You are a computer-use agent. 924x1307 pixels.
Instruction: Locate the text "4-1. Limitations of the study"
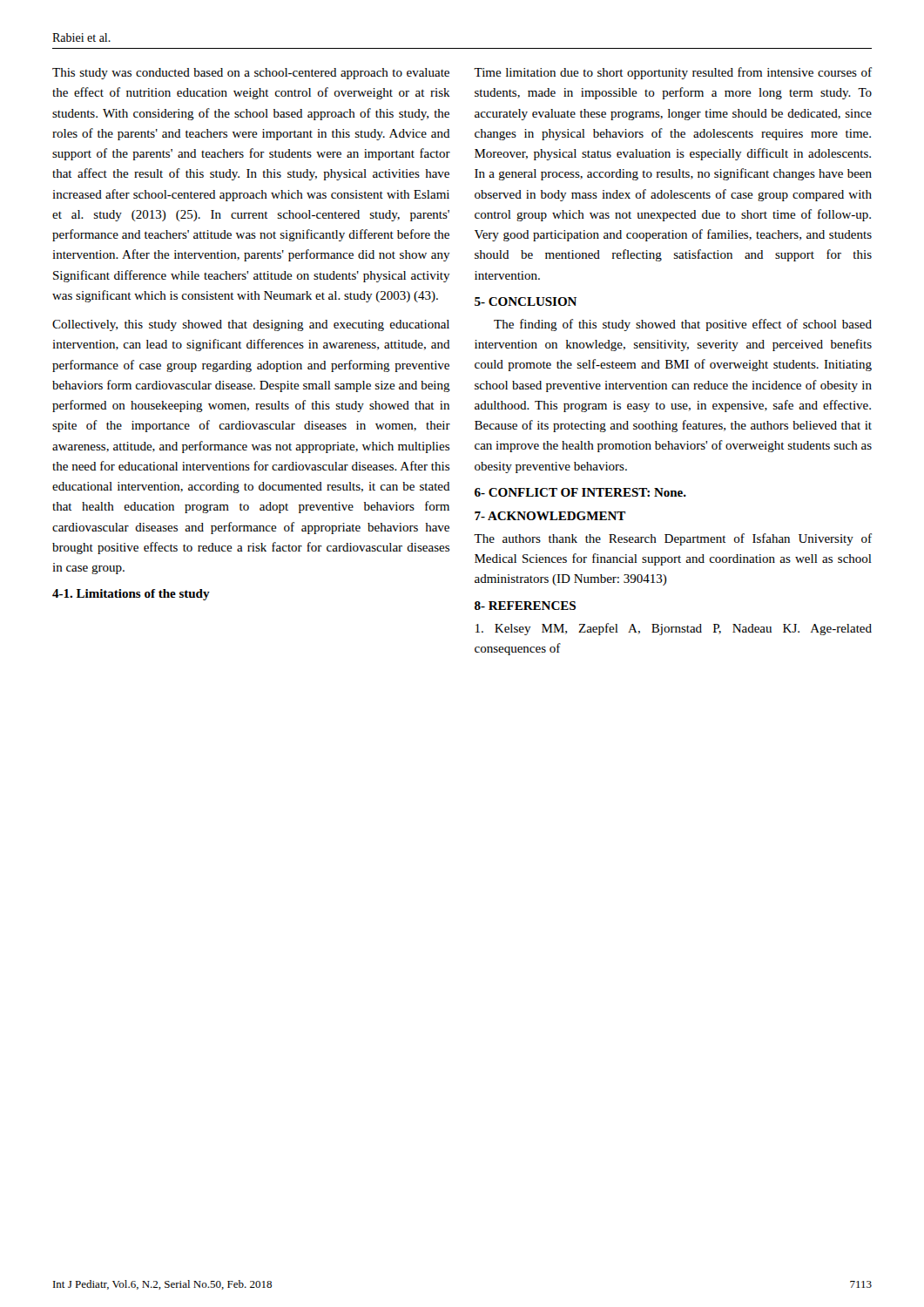(x=131, y=594)
